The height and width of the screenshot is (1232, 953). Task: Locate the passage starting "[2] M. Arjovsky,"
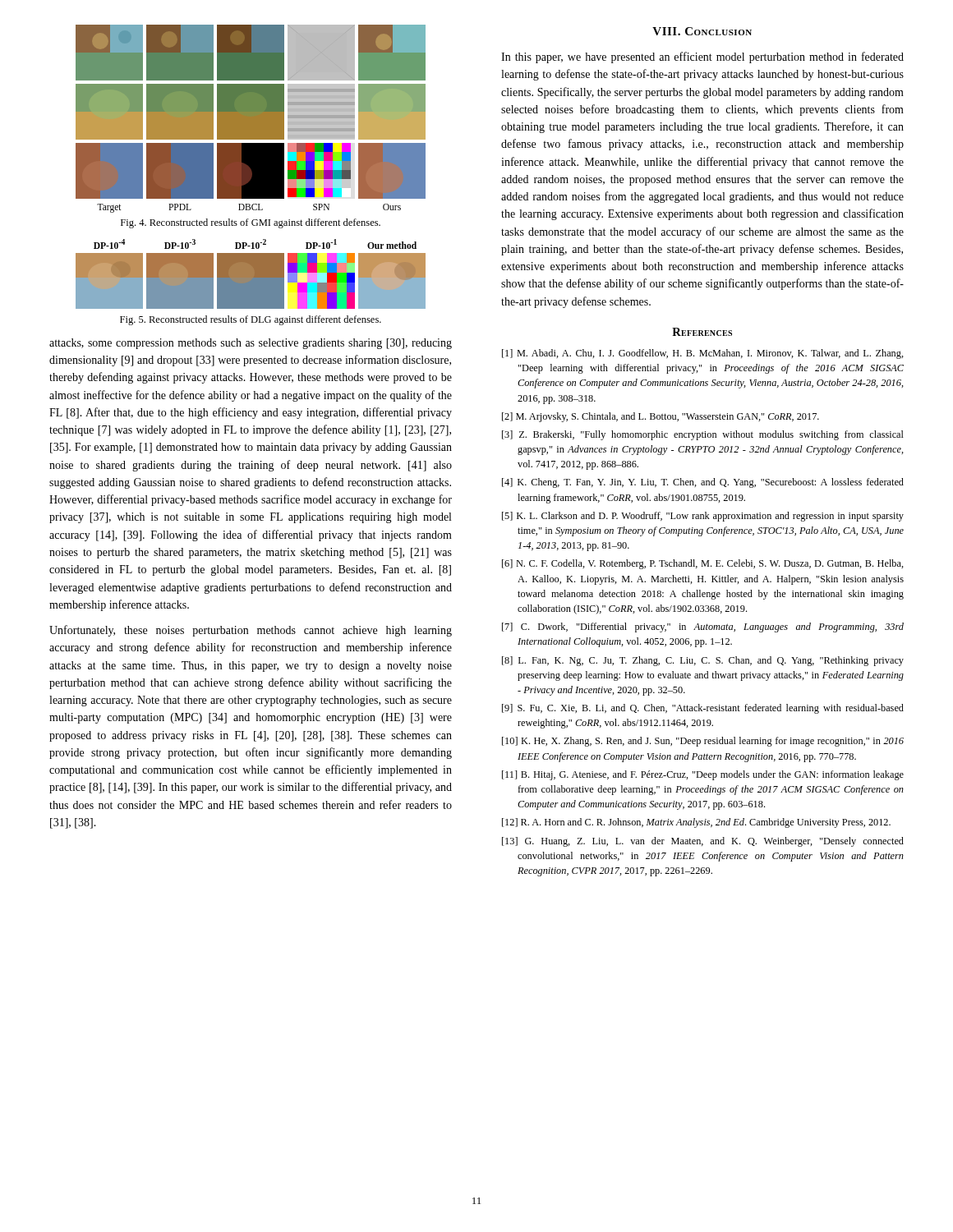click(x=660, y=416)
